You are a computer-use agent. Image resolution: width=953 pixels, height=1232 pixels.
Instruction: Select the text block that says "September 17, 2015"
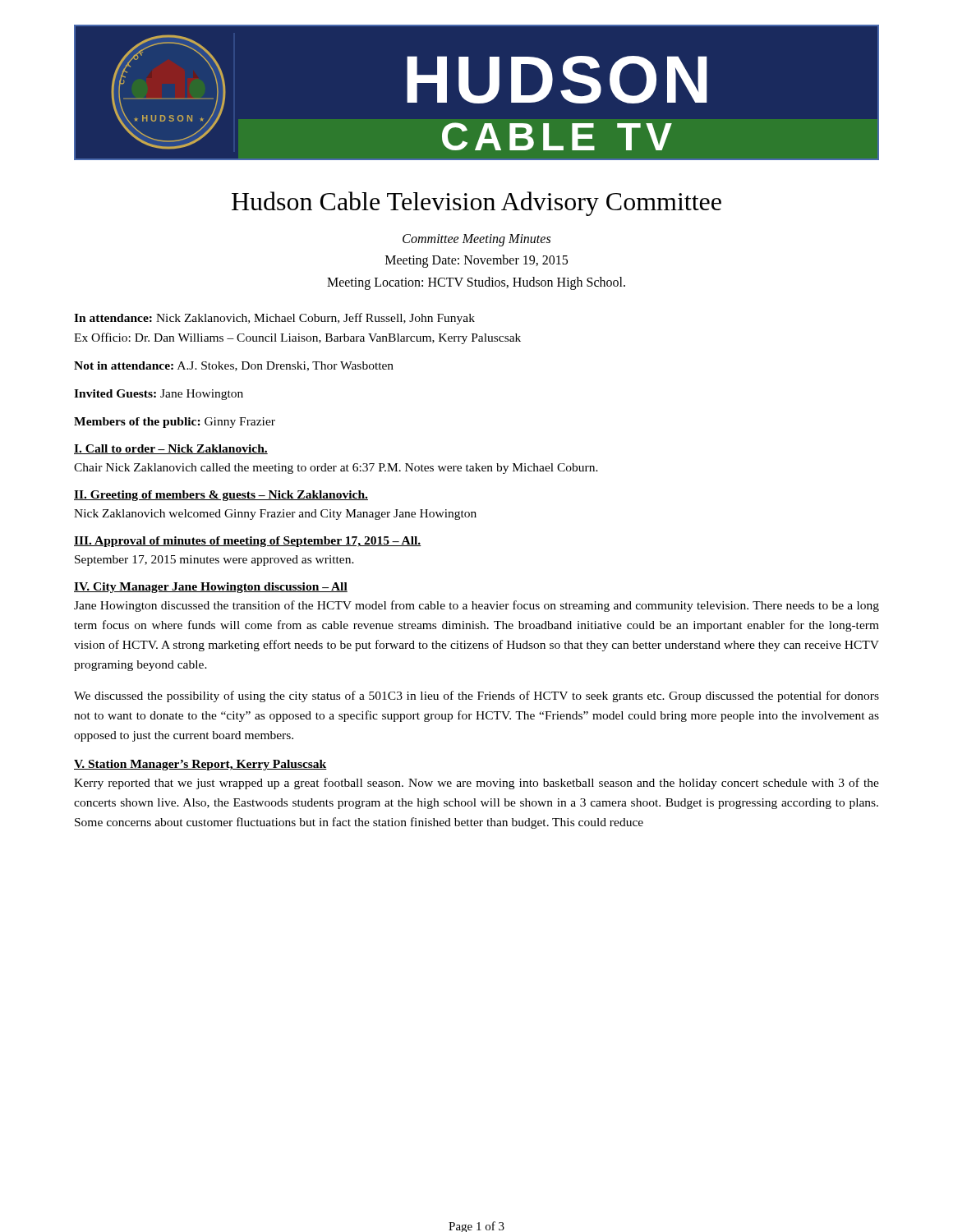click(214, 559)
